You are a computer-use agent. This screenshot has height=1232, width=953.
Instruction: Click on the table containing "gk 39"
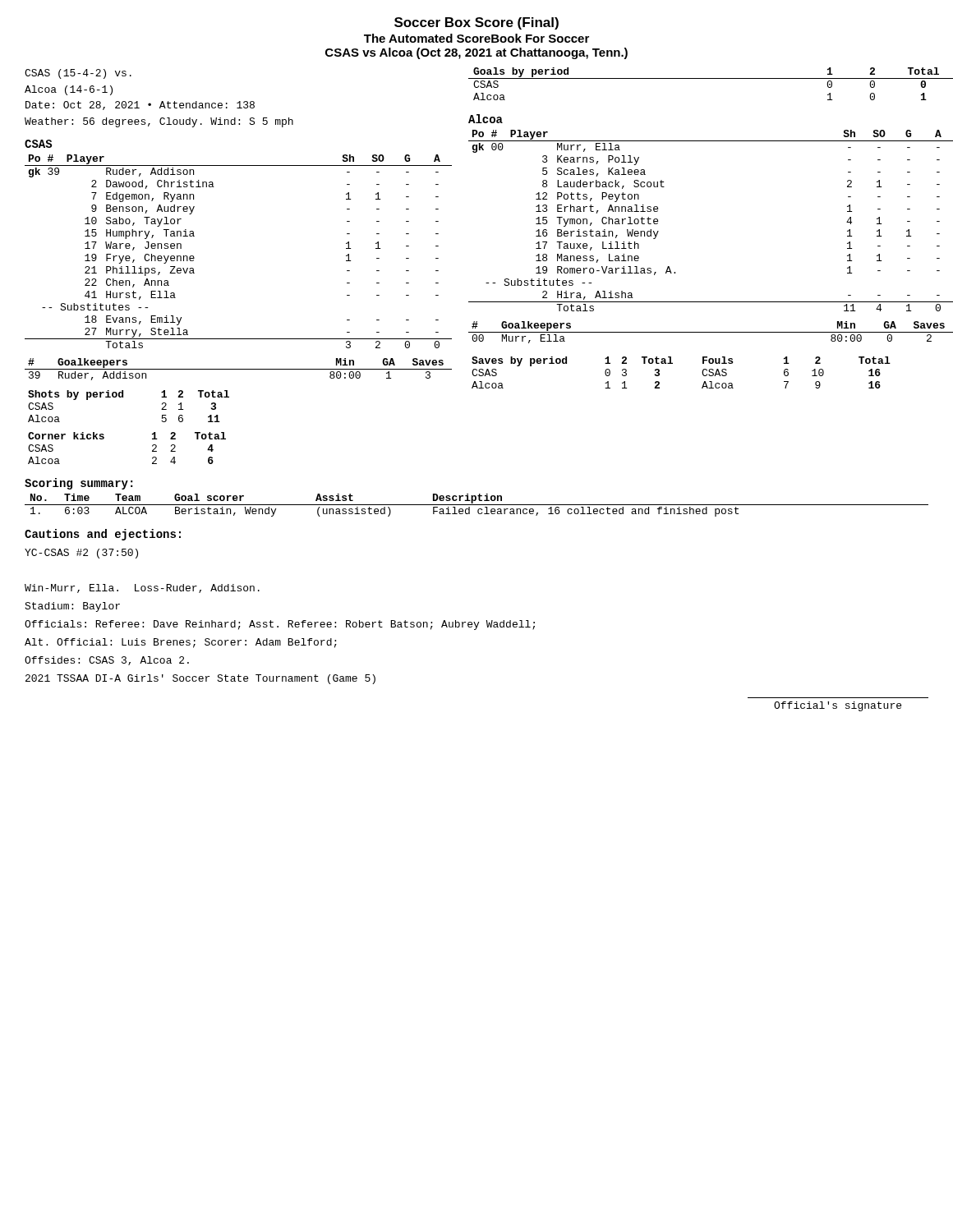(238, 252)
